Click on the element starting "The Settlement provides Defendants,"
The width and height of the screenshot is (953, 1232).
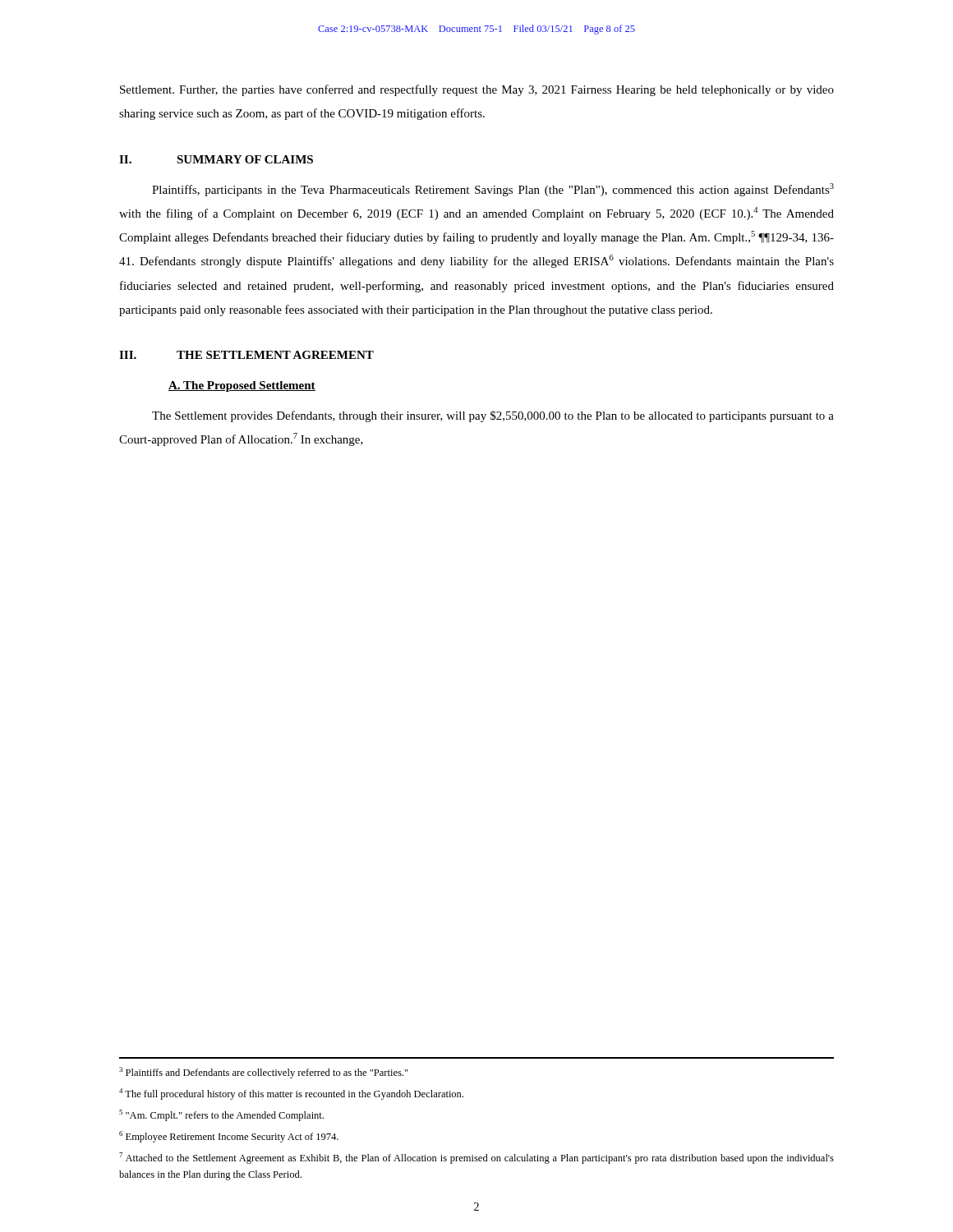click(x=476, y=428)
